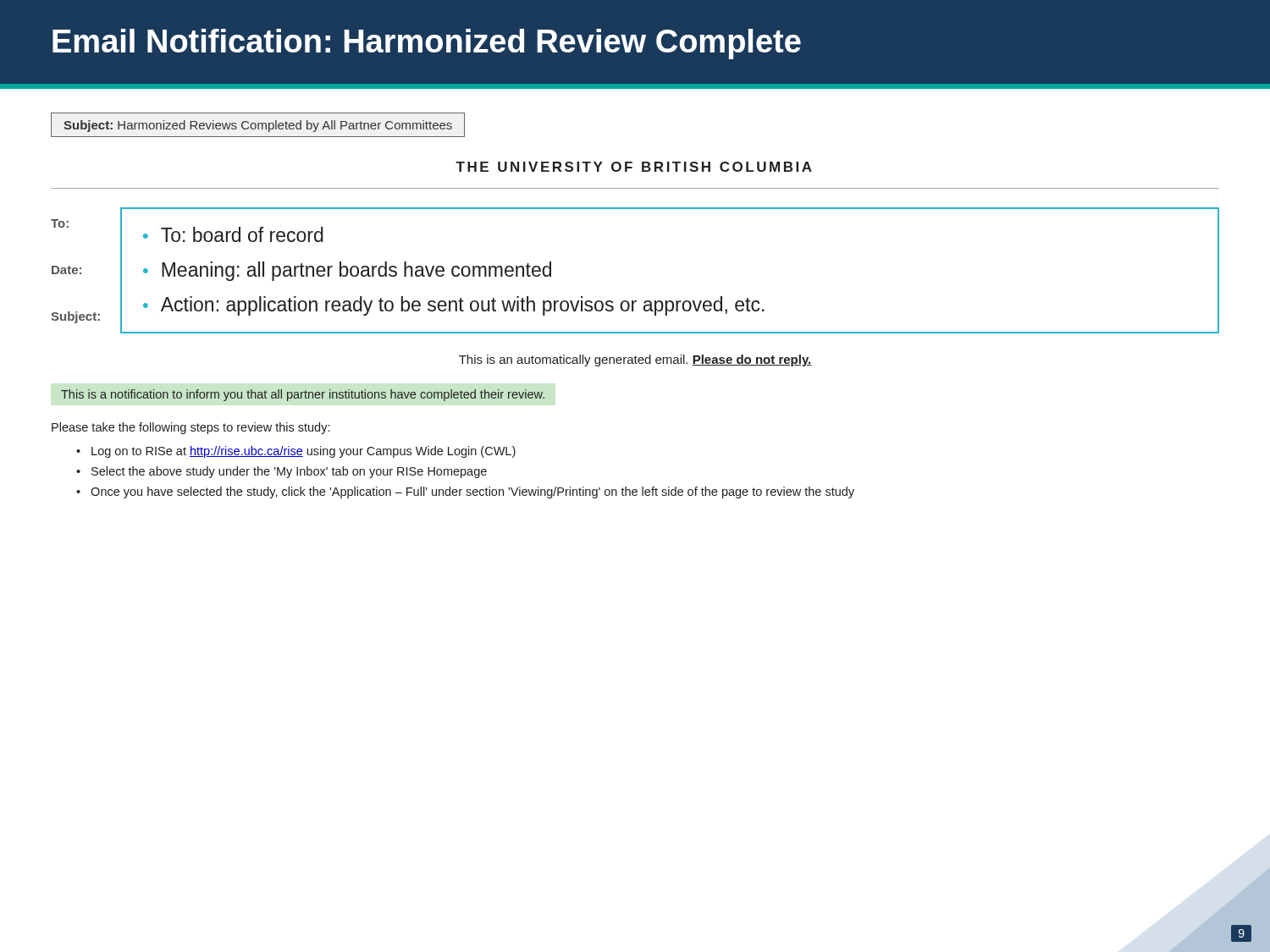Point to the passage starting "This is an"
The height and width of the screenshot is (952, 1270).
[635, 359]
